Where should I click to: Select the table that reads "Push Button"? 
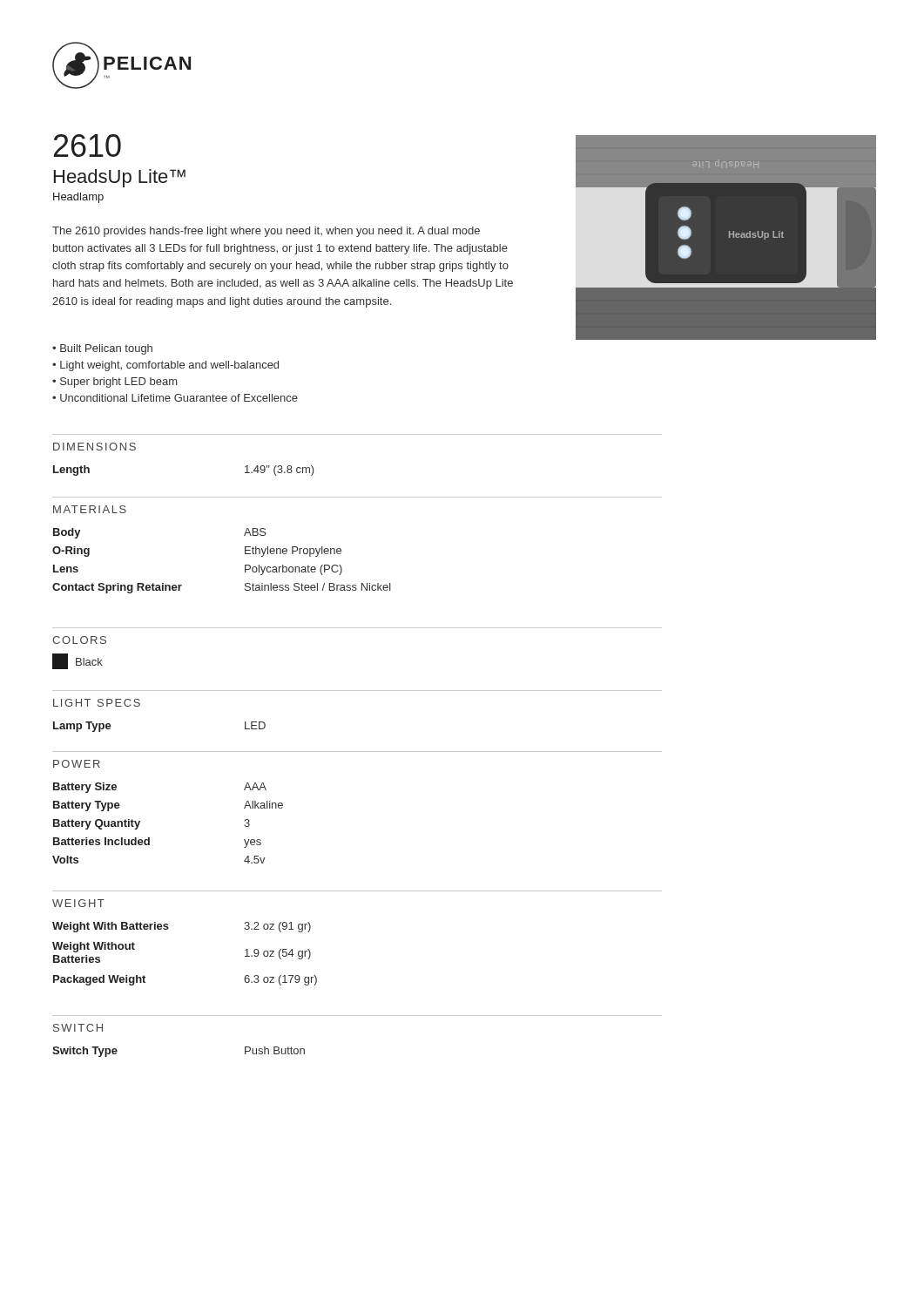pos(357,1050)
